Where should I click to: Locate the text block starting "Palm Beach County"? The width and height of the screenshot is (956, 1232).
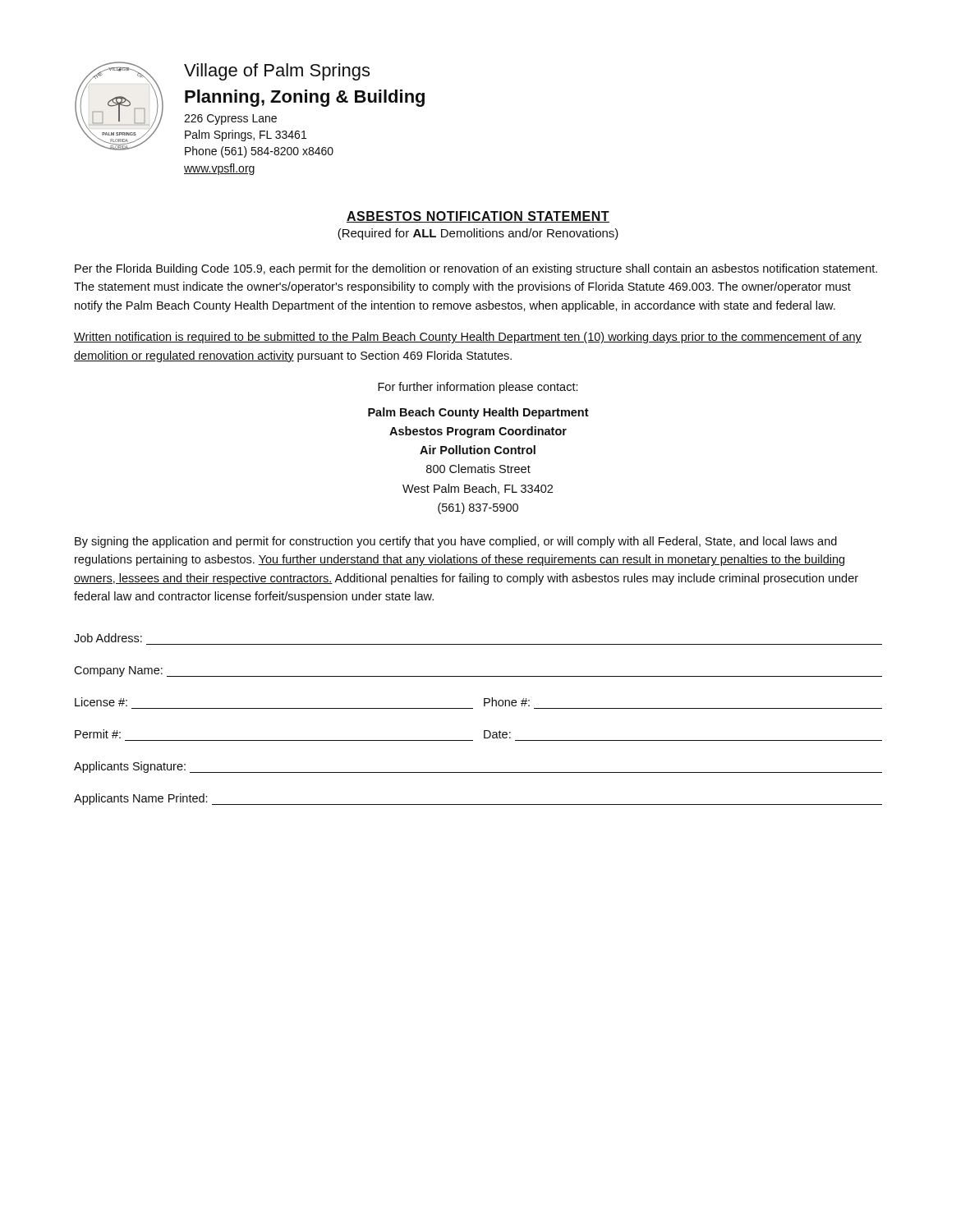point(478,460)
